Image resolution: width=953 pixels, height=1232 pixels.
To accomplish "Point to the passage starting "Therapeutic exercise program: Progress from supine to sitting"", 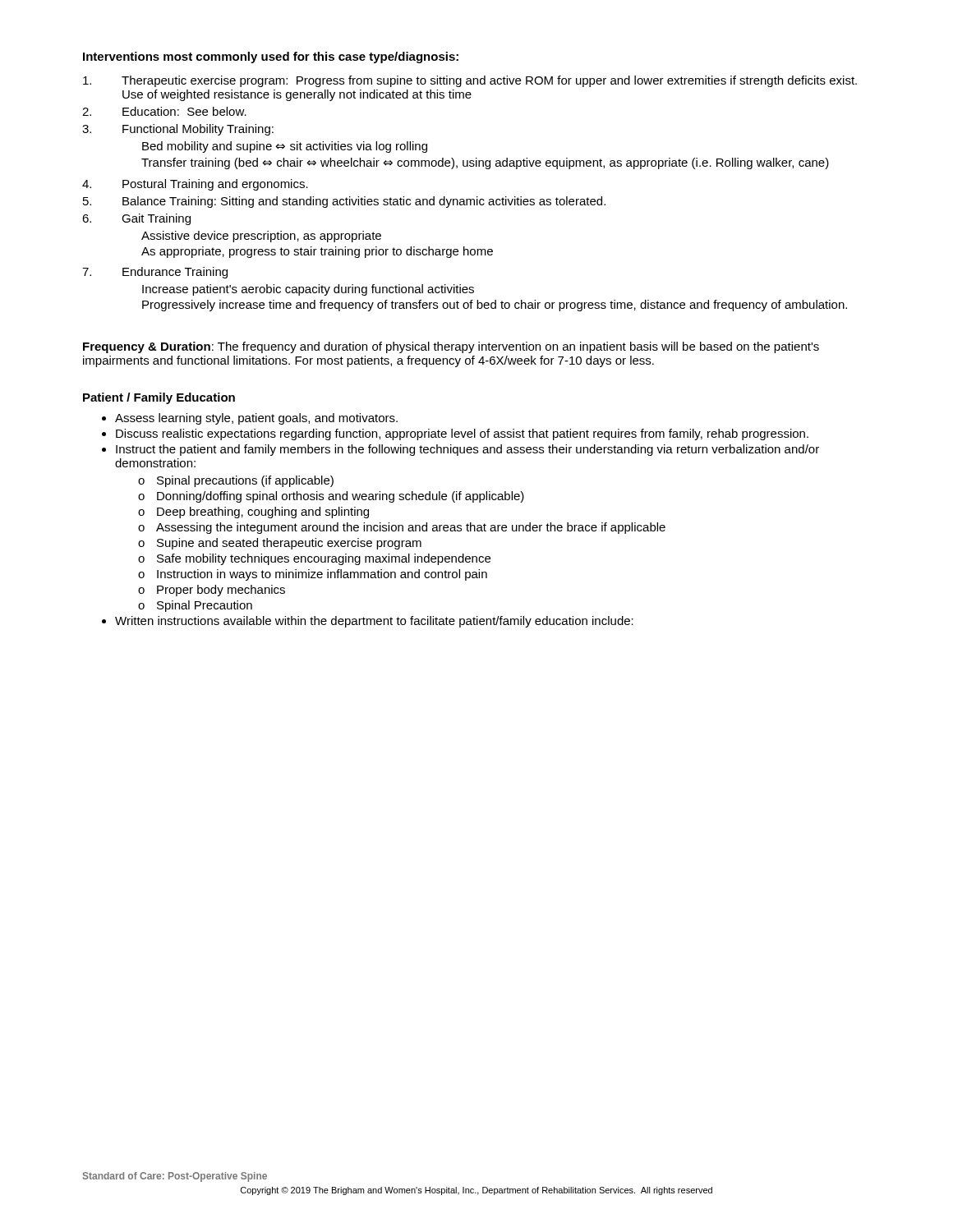I will click(x=476, y=87).
